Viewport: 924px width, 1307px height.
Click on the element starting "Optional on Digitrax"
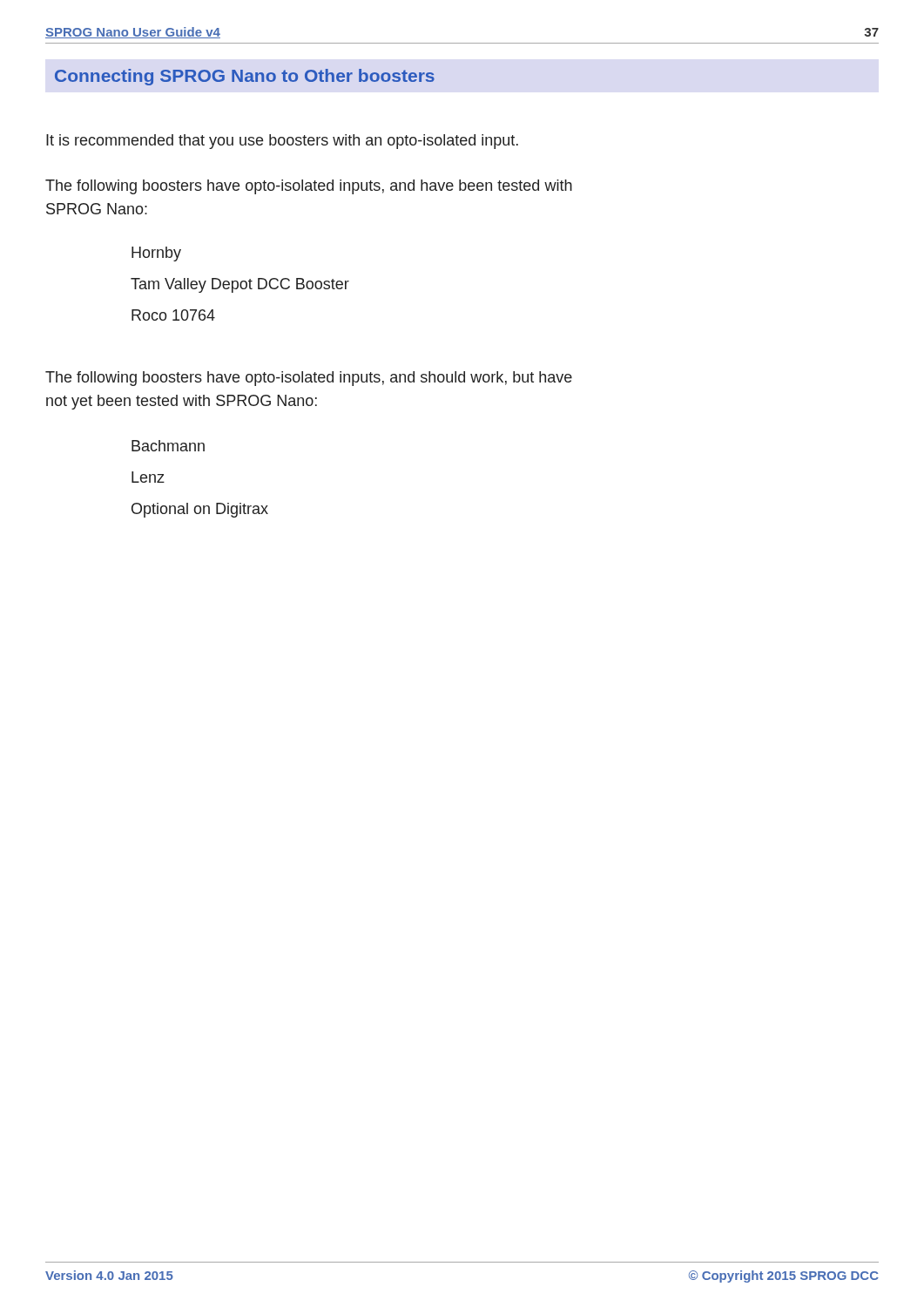click(x=199, y=509)
